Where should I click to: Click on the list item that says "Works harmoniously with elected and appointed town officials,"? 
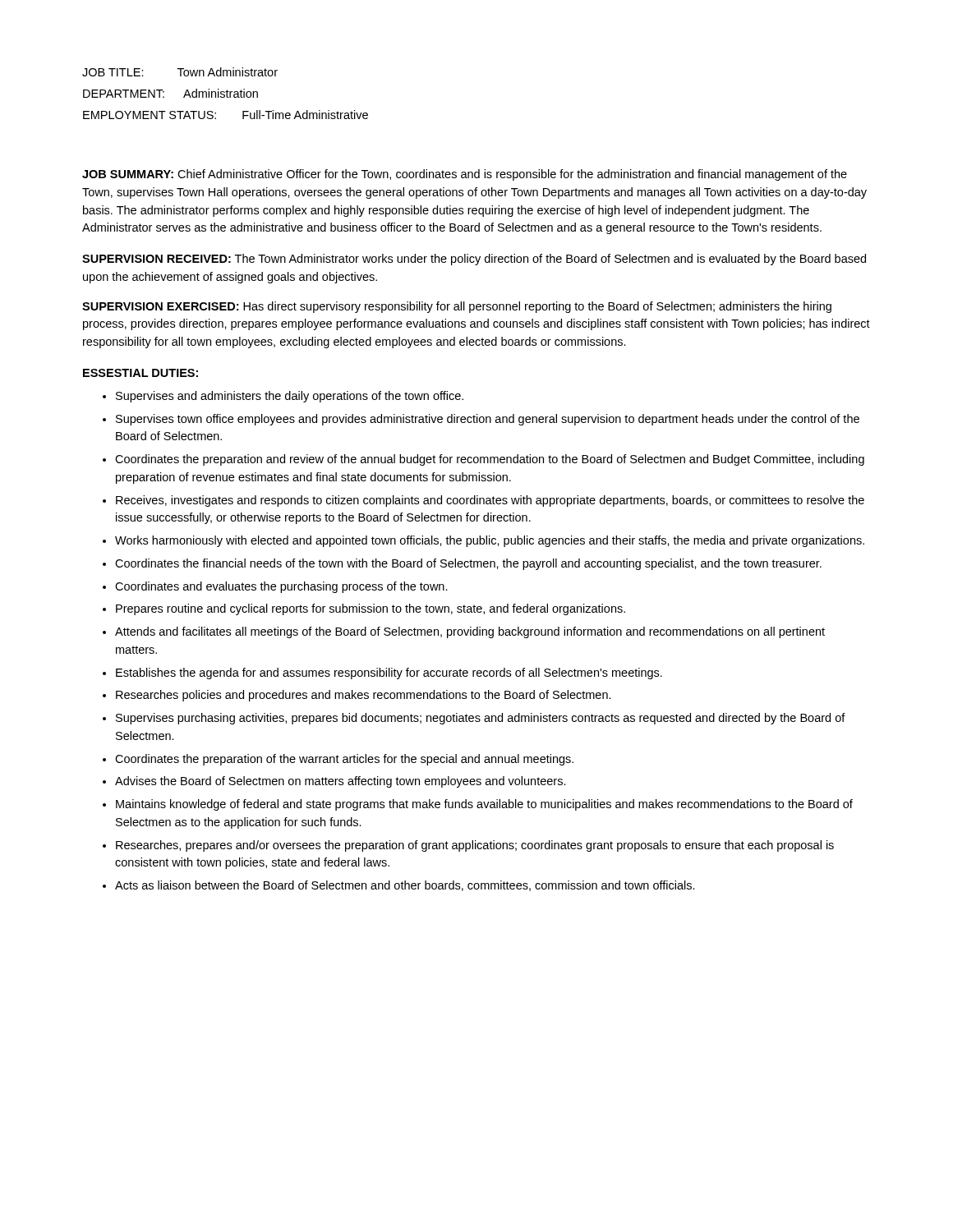click(493, 541)
